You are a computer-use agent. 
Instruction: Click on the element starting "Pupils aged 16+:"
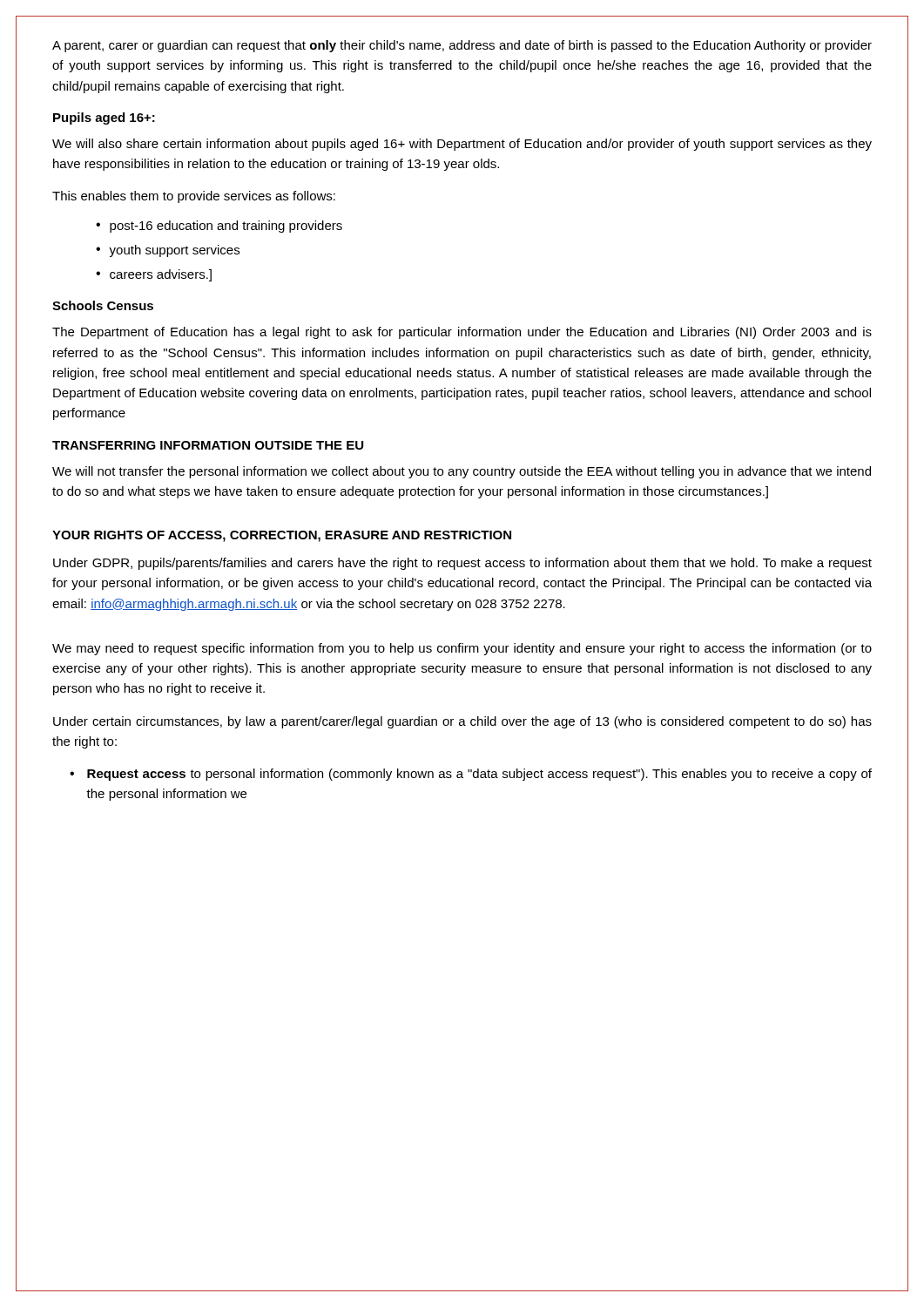tap(104, 117)
